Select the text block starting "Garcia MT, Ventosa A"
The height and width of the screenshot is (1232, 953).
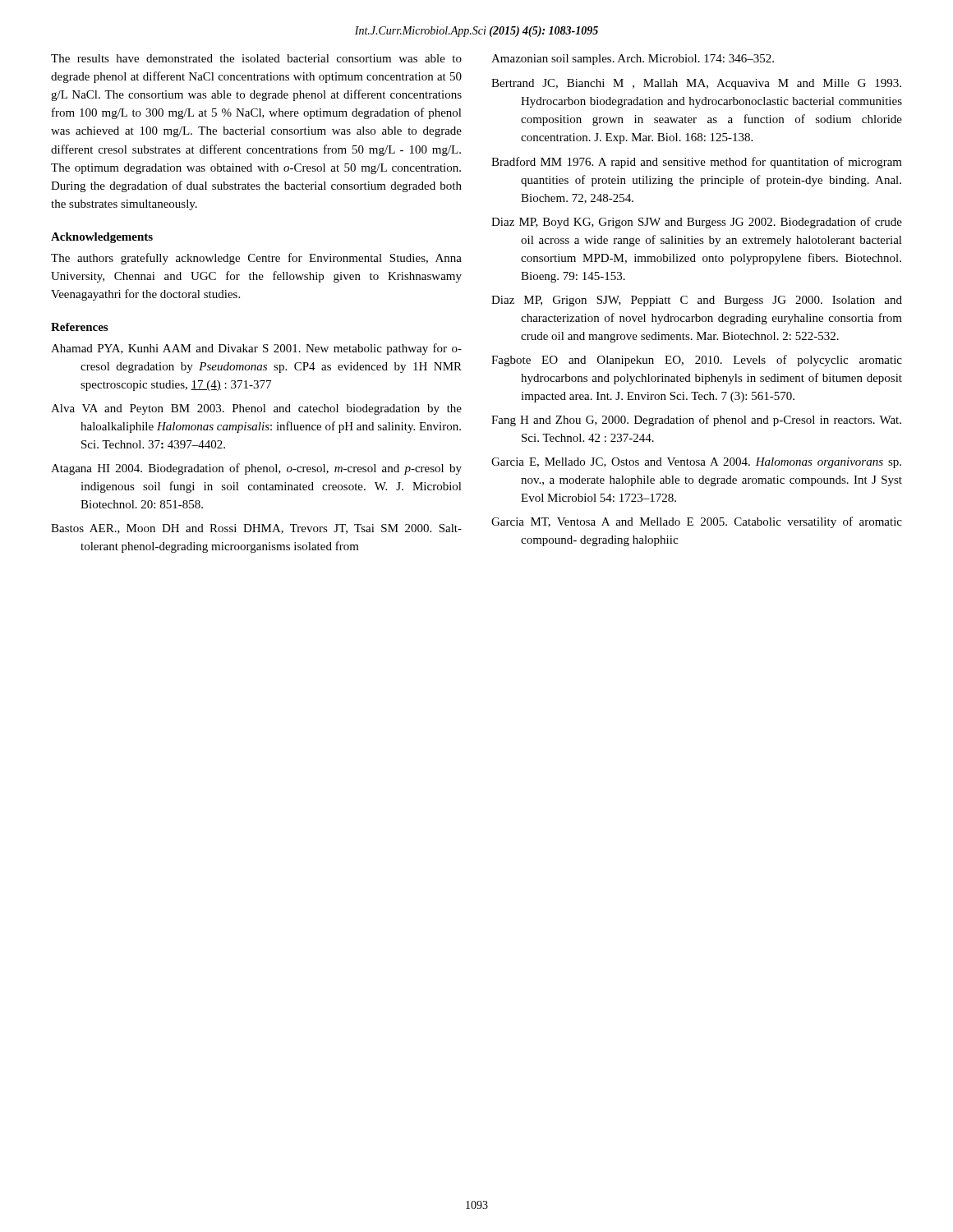(x=697, y=531)
